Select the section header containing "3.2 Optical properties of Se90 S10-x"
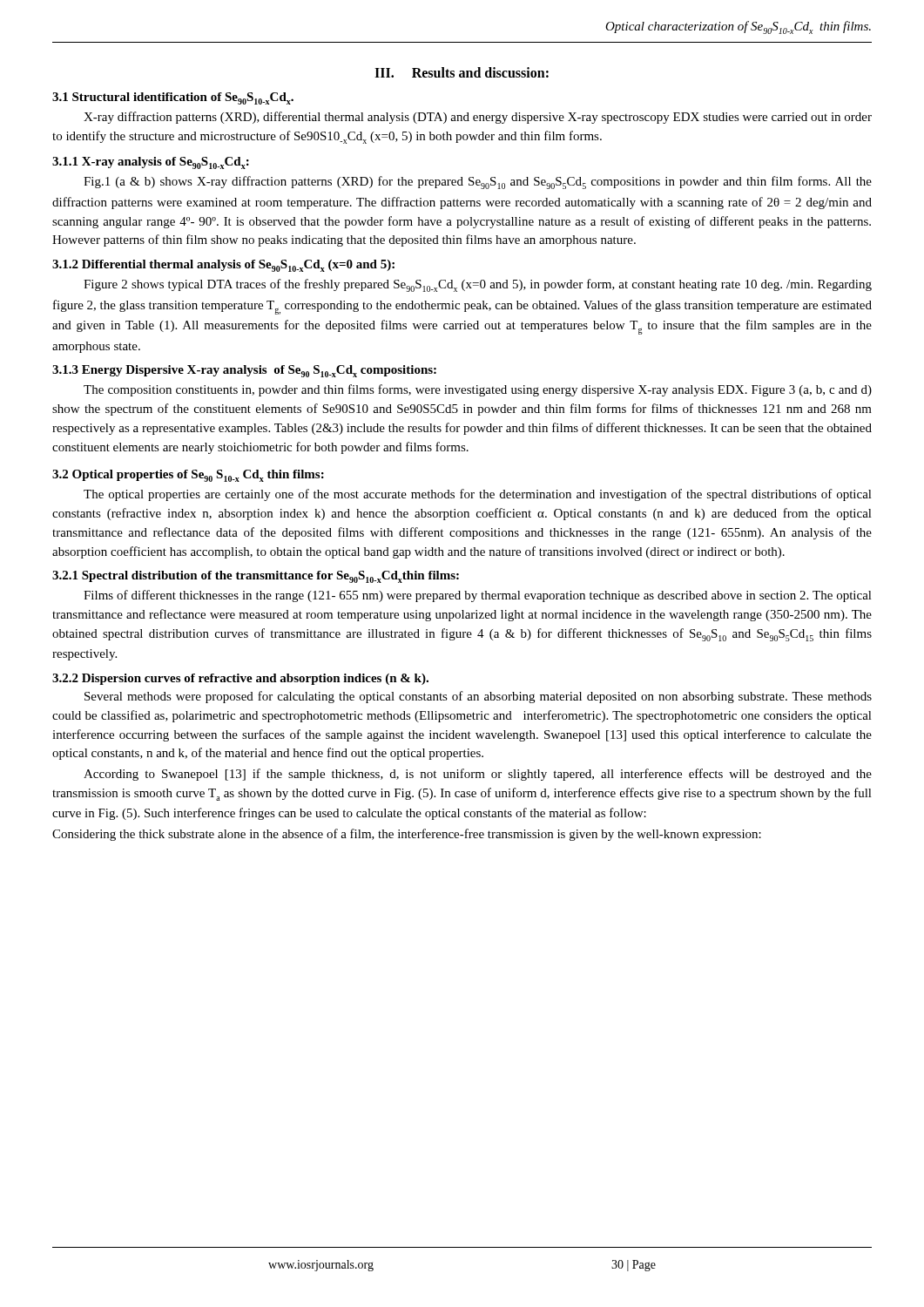924x1307 pixels. pos(188,476)
